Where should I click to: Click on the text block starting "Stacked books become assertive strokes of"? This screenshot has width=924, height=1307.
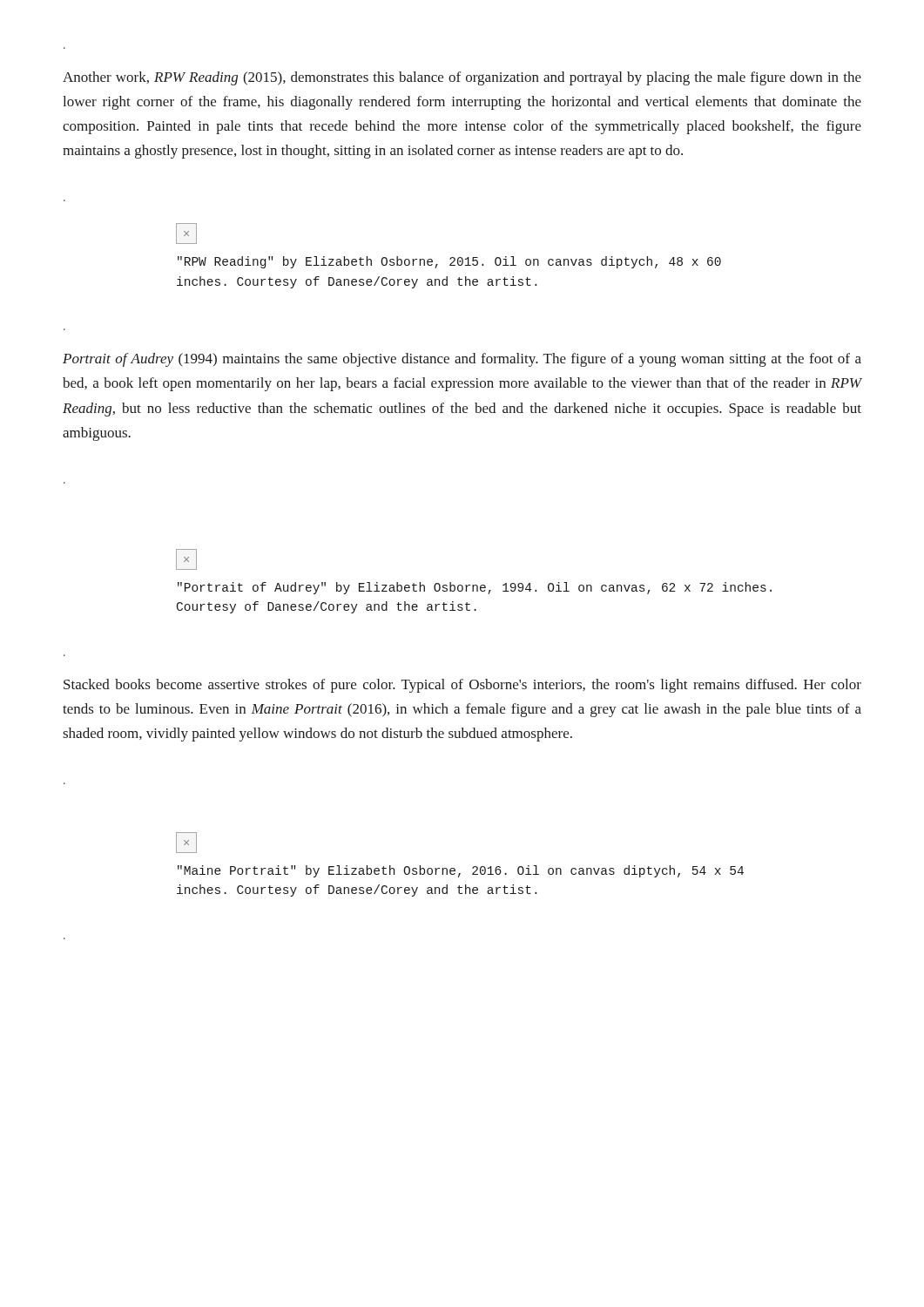point(462,709)
